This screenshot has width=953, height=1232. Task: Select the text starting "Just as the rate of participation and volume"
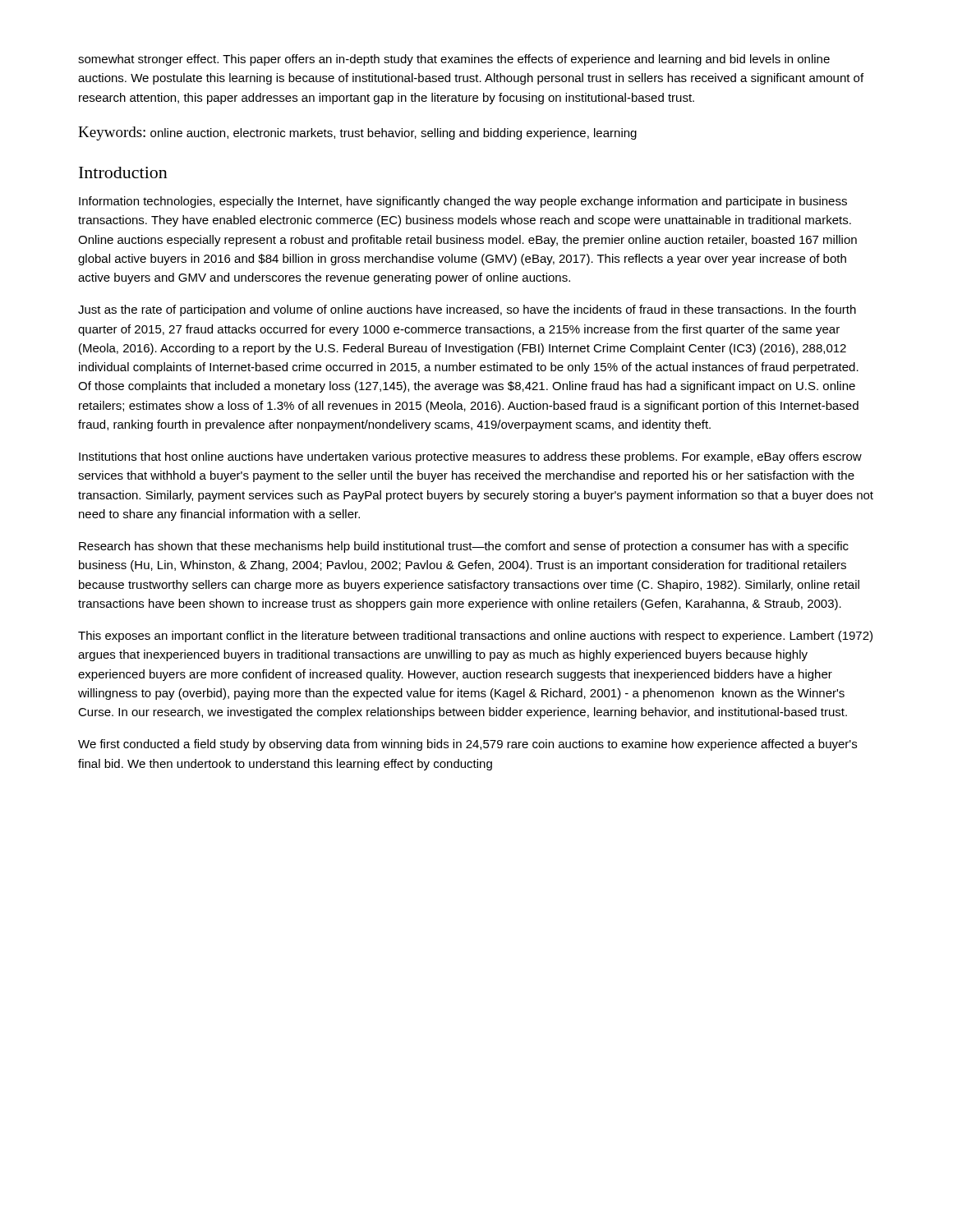coord(468,367)
